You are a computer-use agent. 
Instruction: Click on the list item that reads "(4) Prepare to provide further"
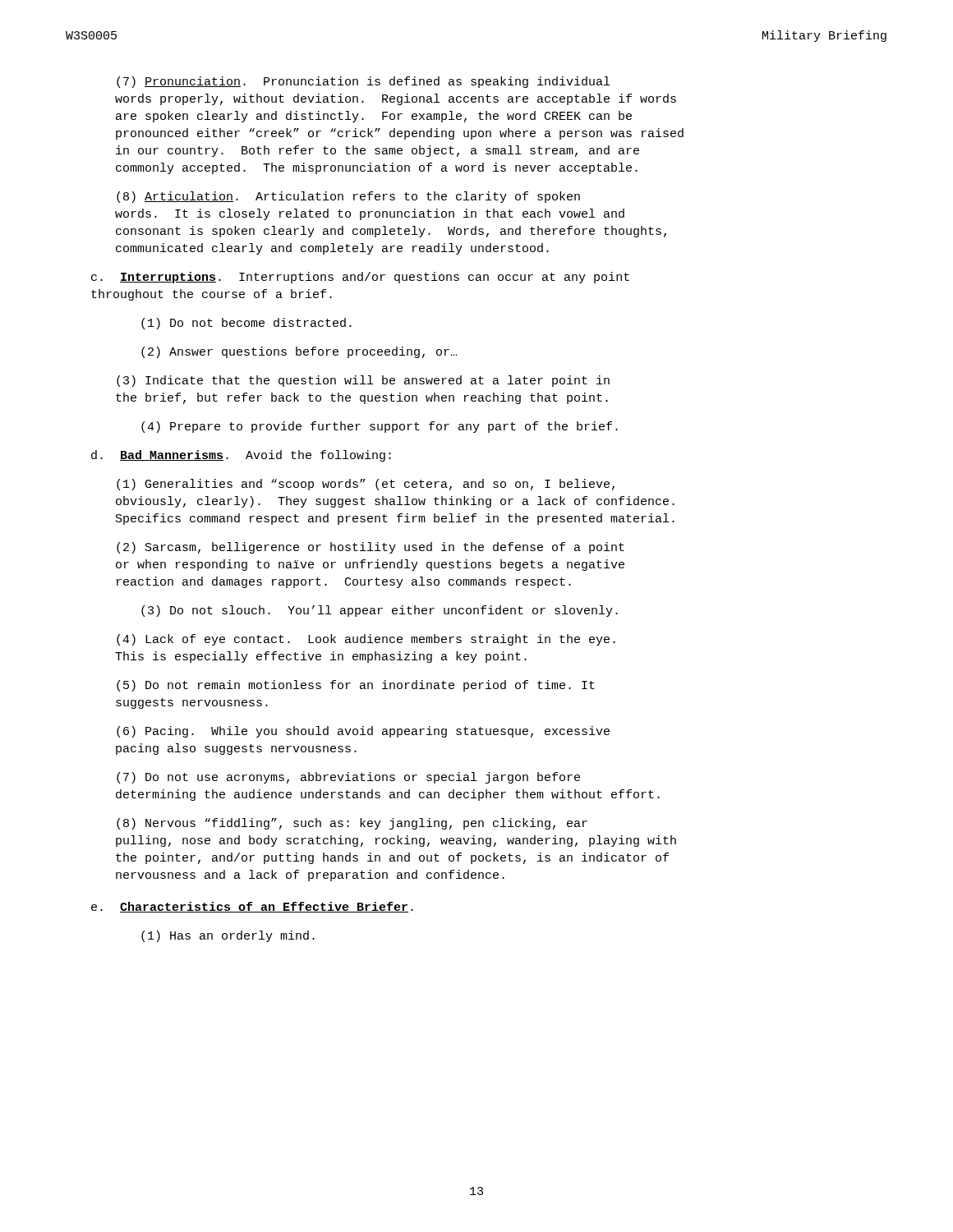513,428
